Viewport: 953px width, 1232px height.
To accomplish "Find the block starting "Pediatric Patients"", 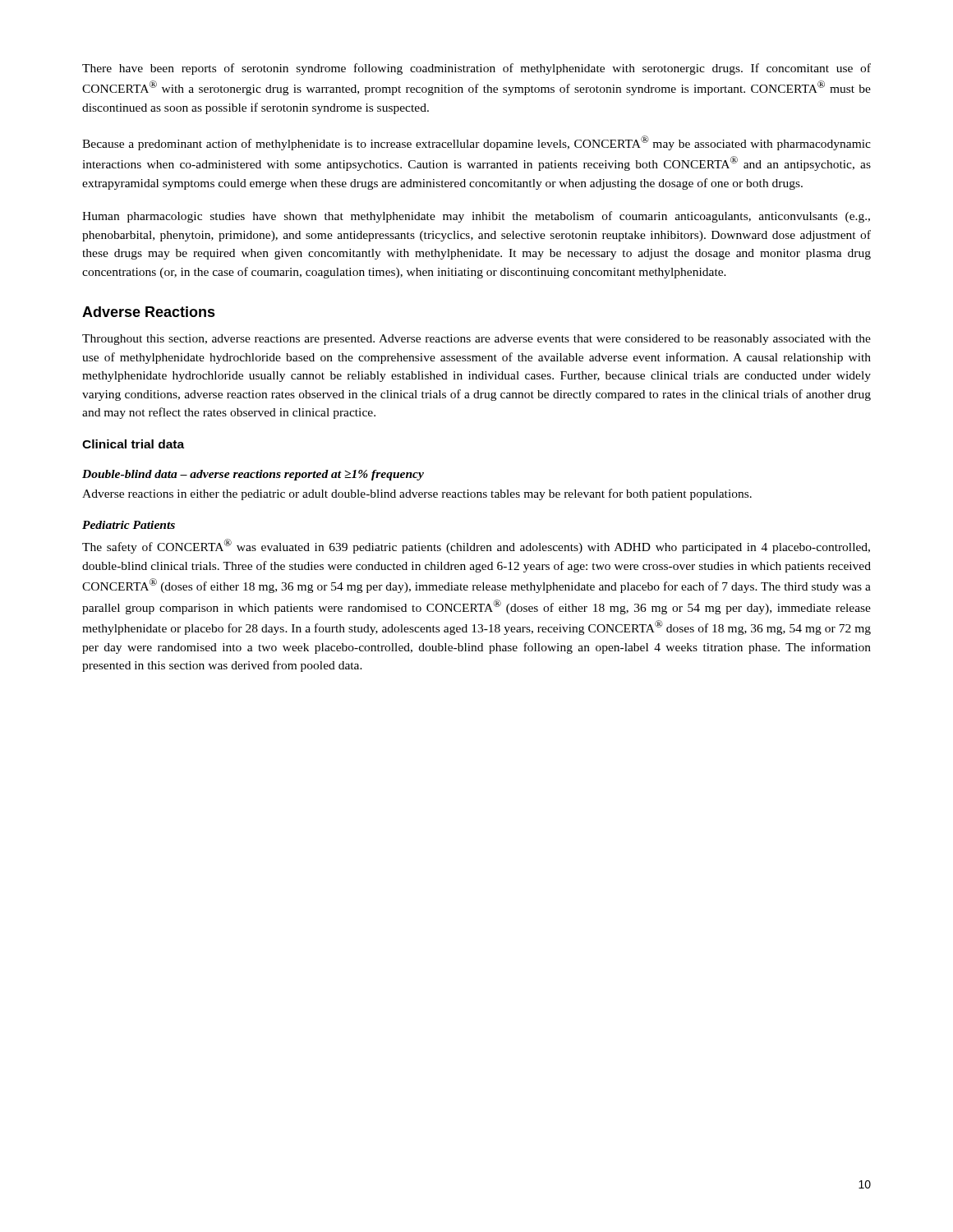I will pos(129,524).
